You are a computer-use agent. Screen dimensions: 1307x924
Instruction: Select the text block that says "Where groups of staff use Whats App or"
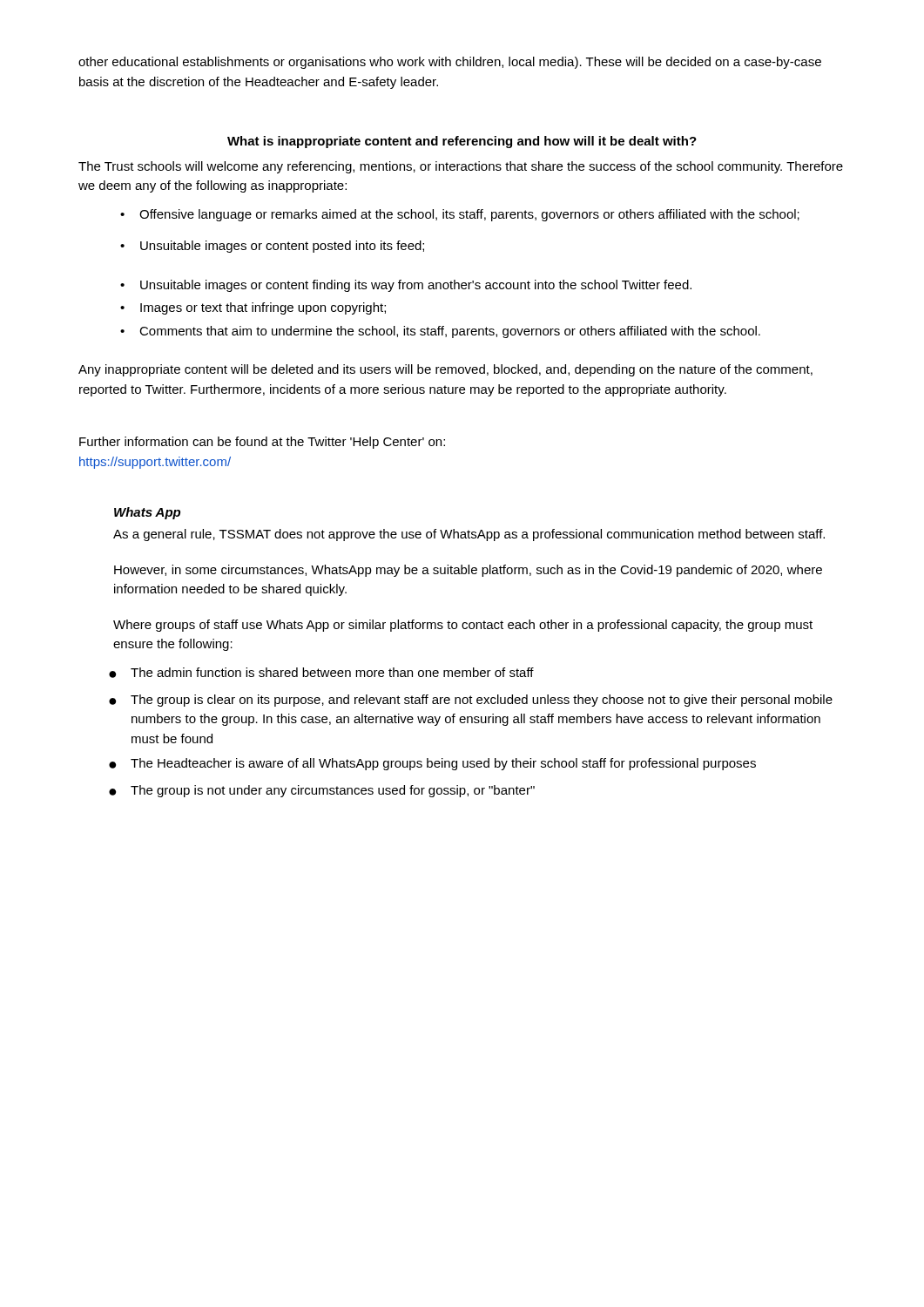click(x=463, y=634)
